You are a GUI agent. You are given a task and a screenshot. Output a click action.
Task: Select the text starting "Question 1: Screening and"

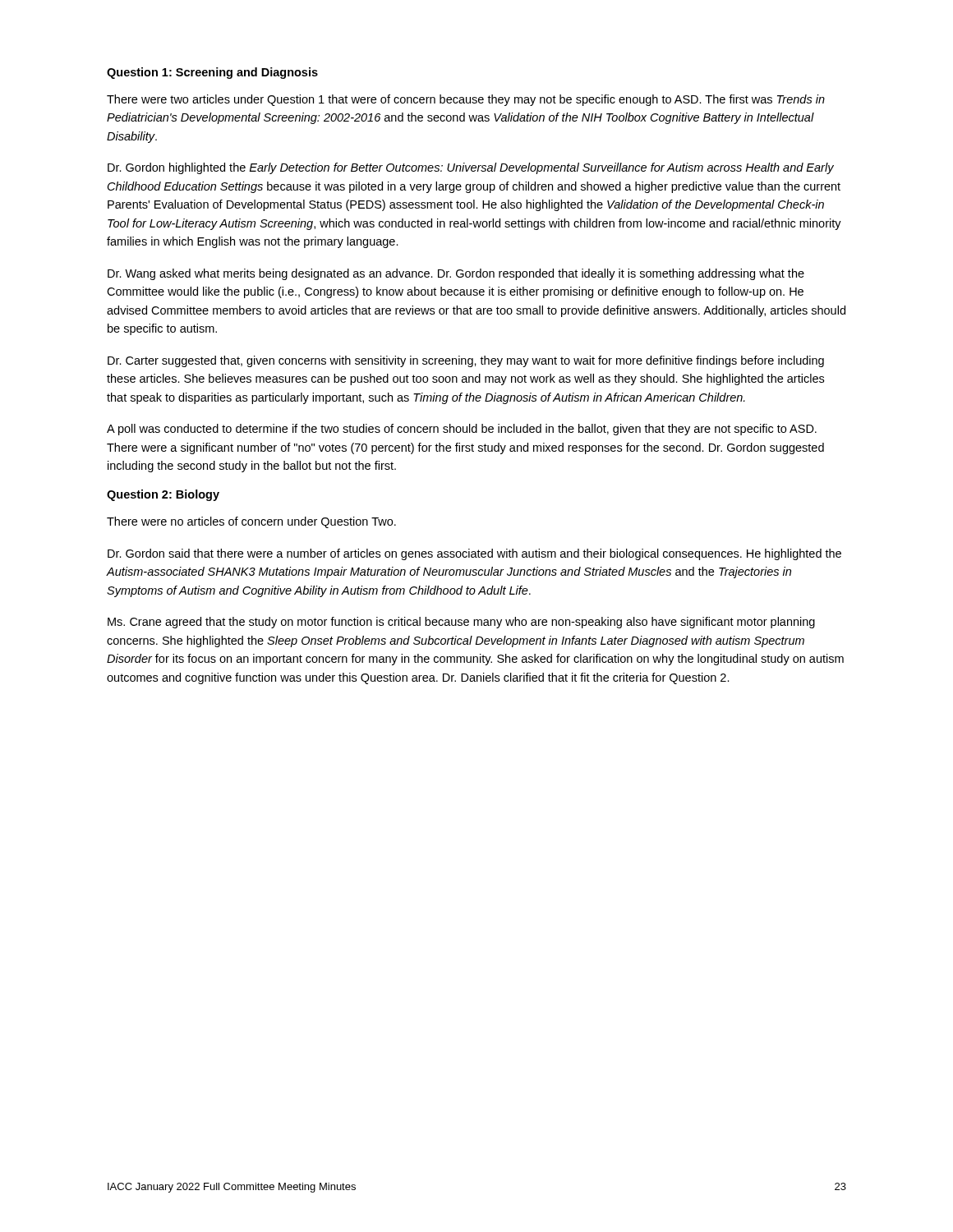pos(212,72)
